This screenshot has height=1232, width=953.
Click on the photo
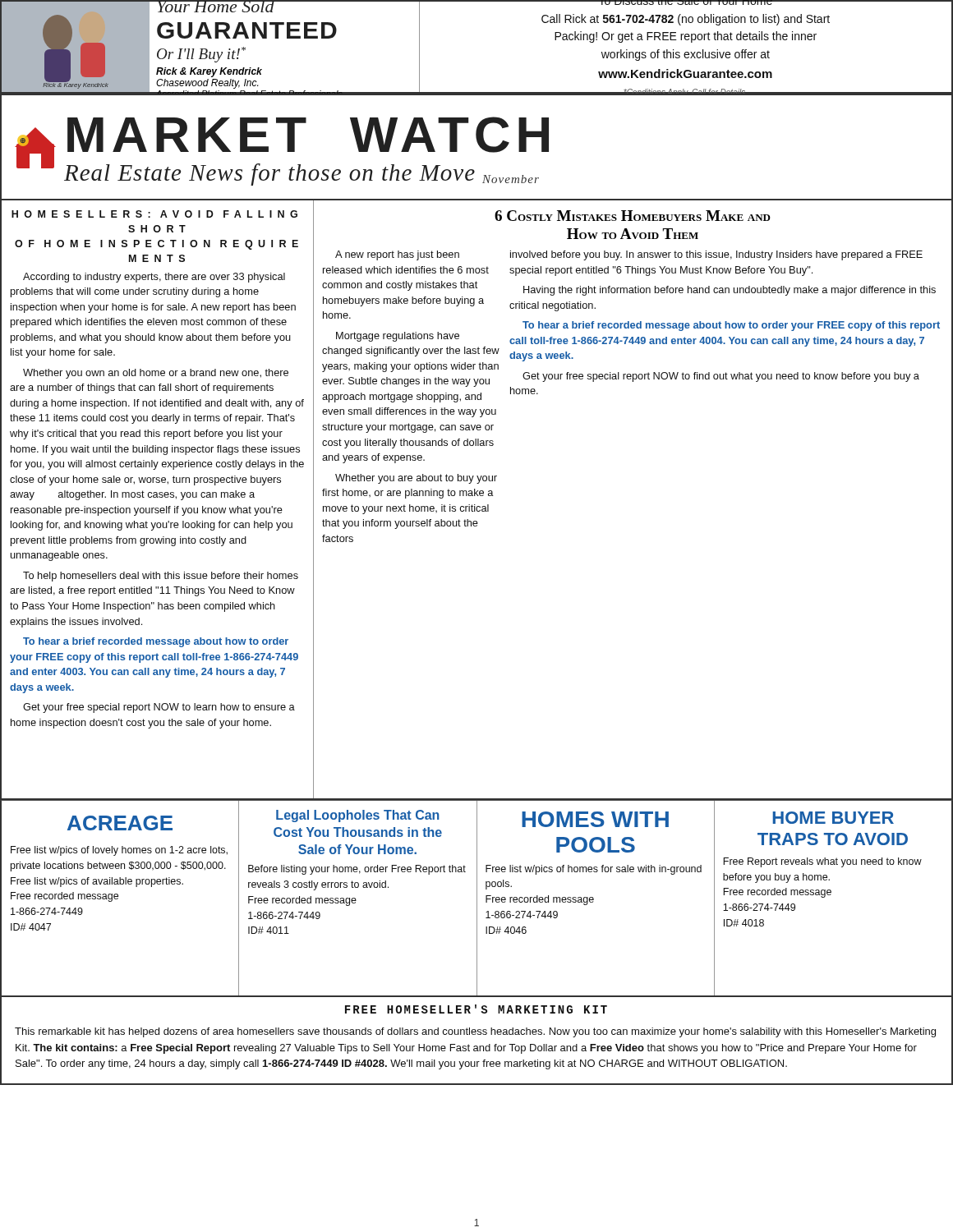(x=476, y=47)
